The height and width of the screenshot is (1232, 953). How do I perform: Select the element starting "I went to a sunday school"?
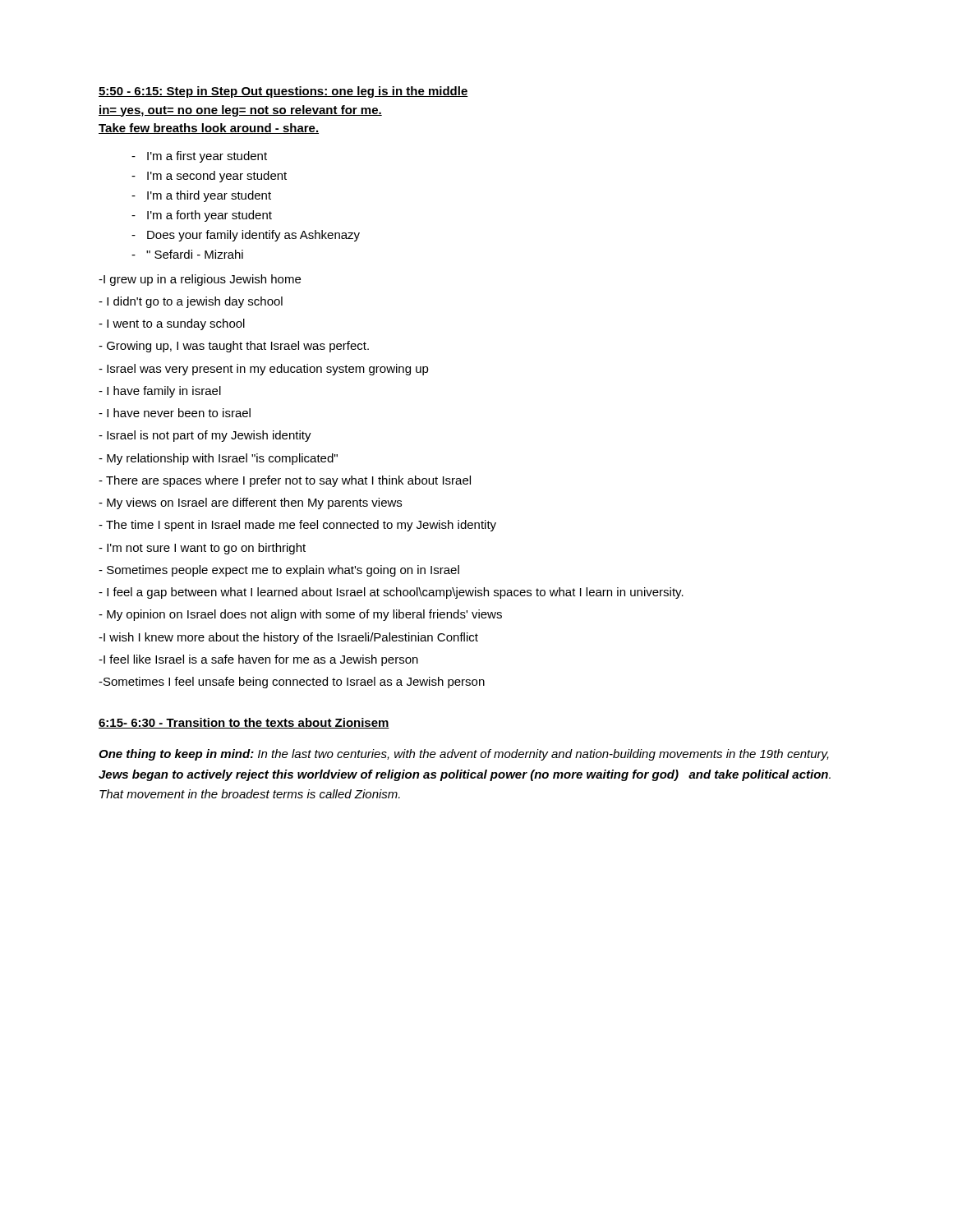pyautogui.click(x=172, y=323)
